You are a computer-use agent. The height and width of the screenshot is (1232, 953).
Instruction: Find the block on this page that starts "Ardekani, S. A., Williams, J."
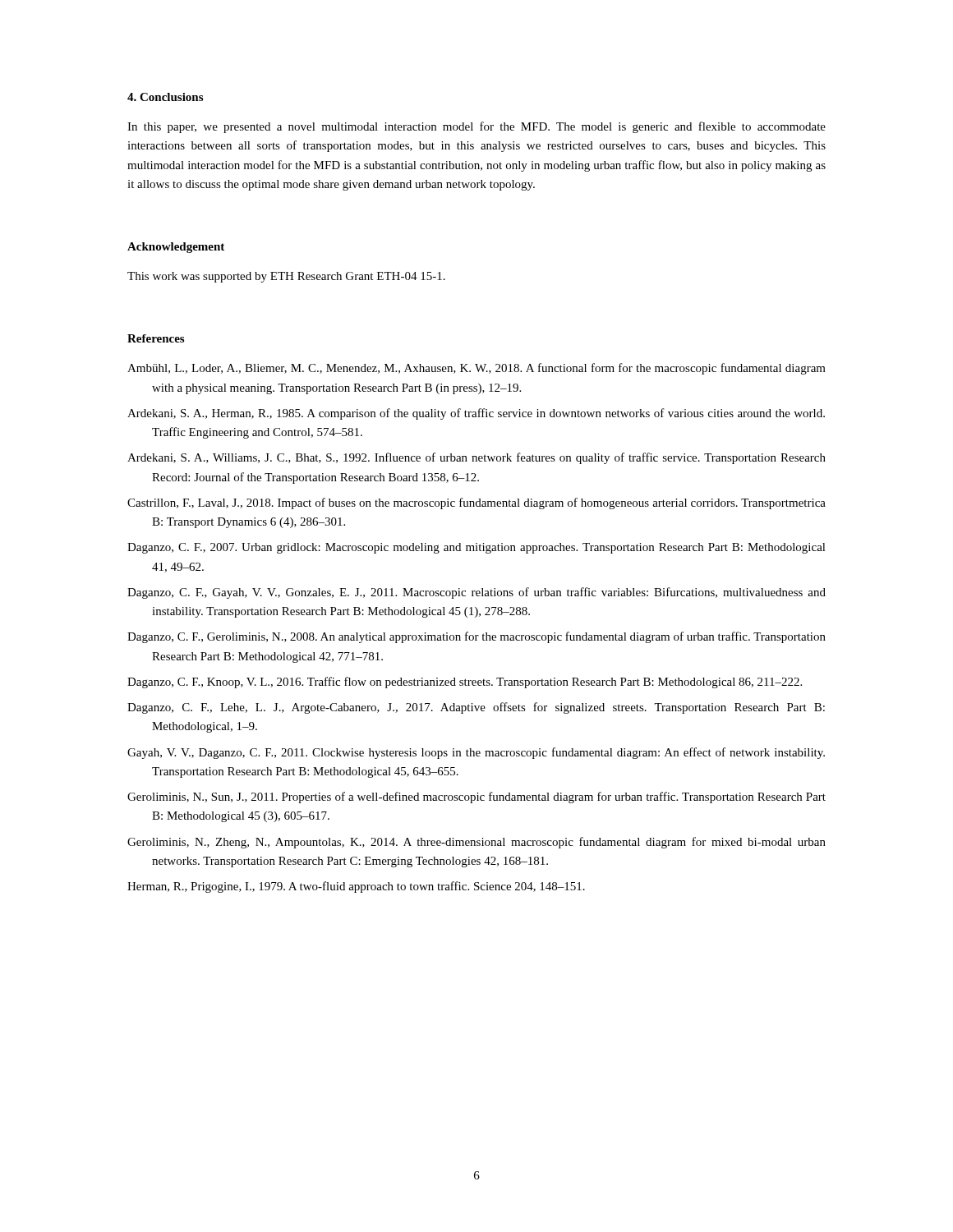click(x=476, y=467)
